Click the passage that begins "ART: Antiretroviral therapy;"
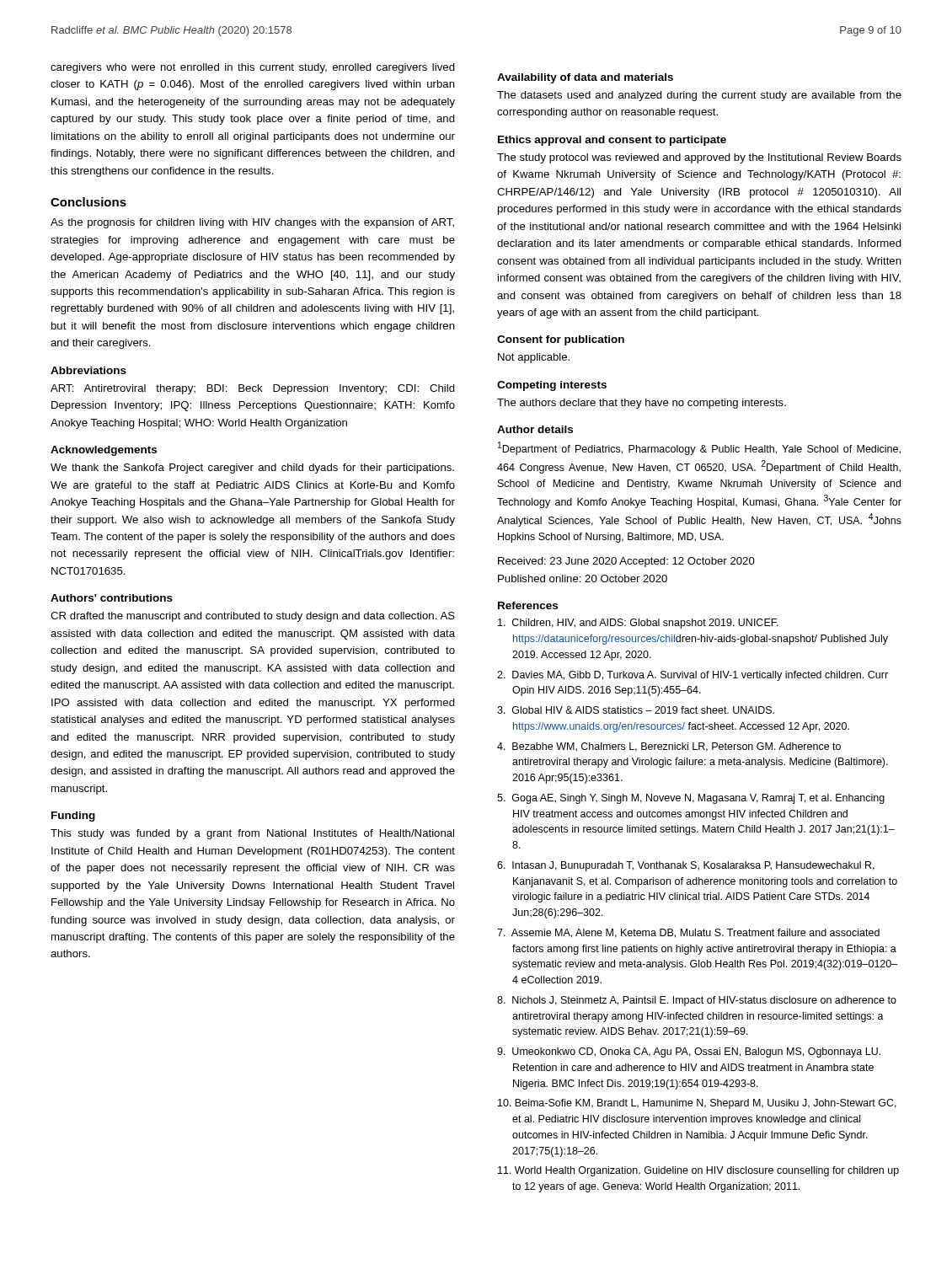The width and height of the screenshot is (952, 1264). pyautogui.click(x=253, y=405)
